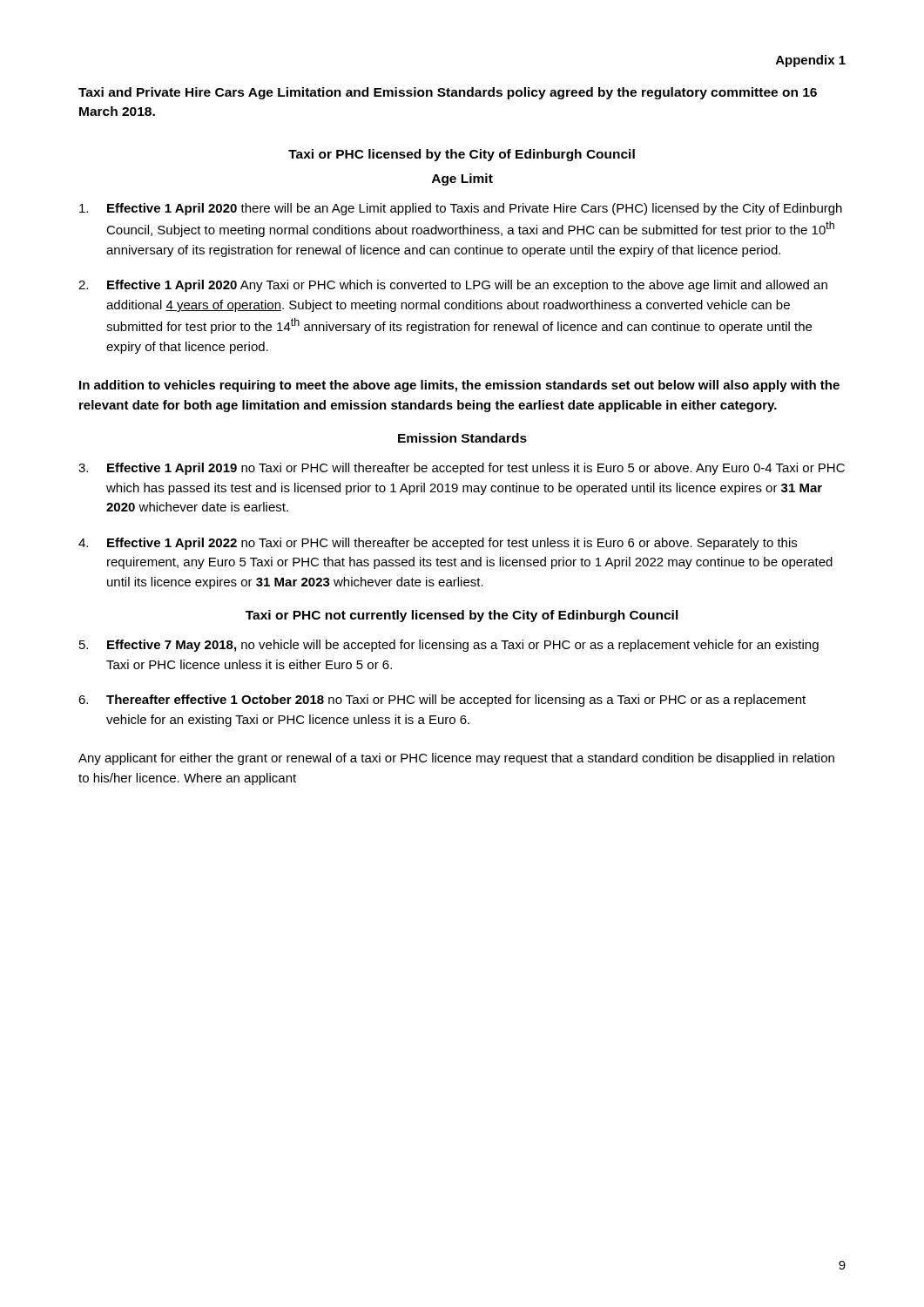The image size is (924, 1307).
Task: Select the text block starting "3. Effective 1 April 2019 no"
Action: click(462, 488)
